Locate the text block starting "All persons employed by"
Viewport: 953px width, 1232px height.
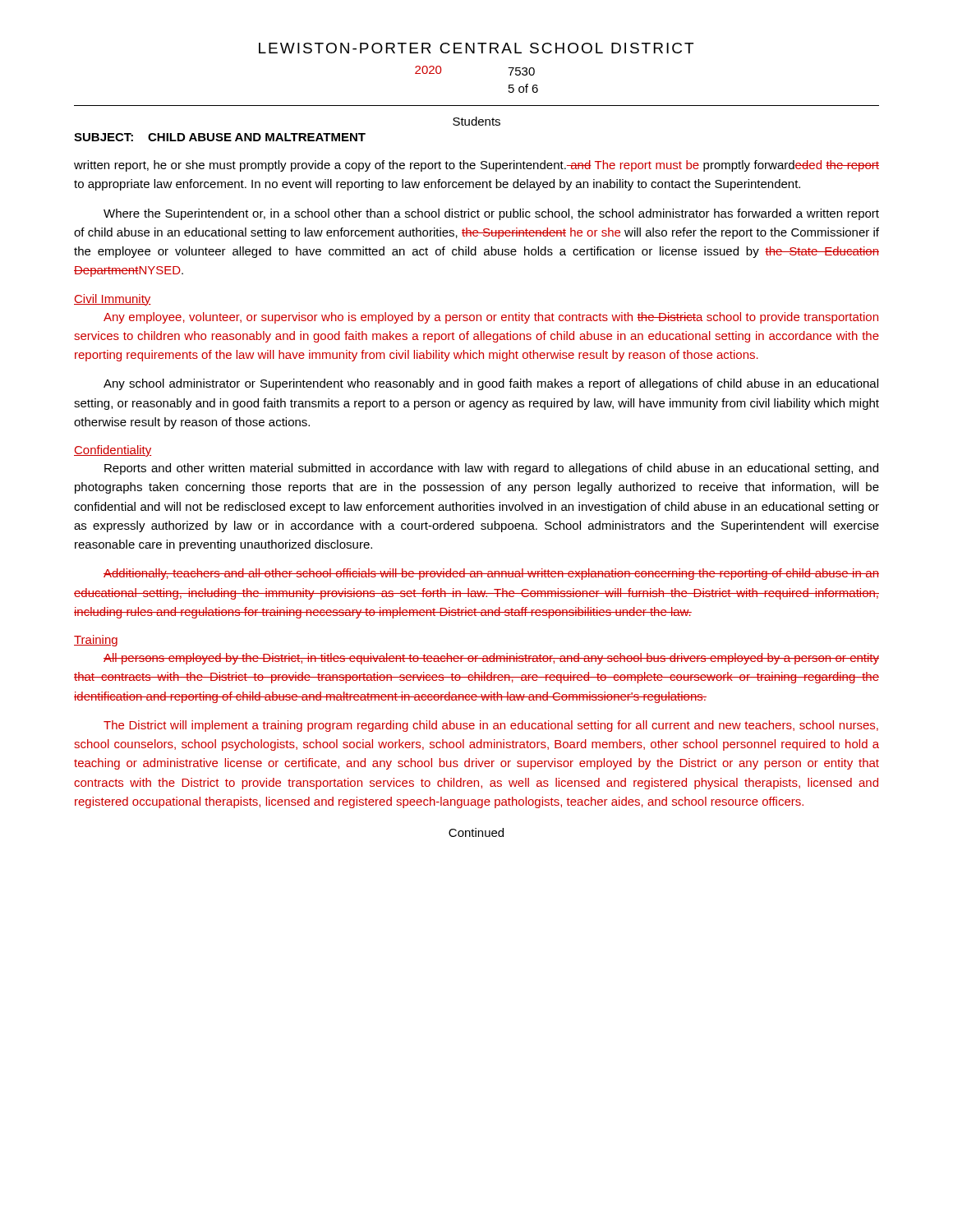[476, 677]
